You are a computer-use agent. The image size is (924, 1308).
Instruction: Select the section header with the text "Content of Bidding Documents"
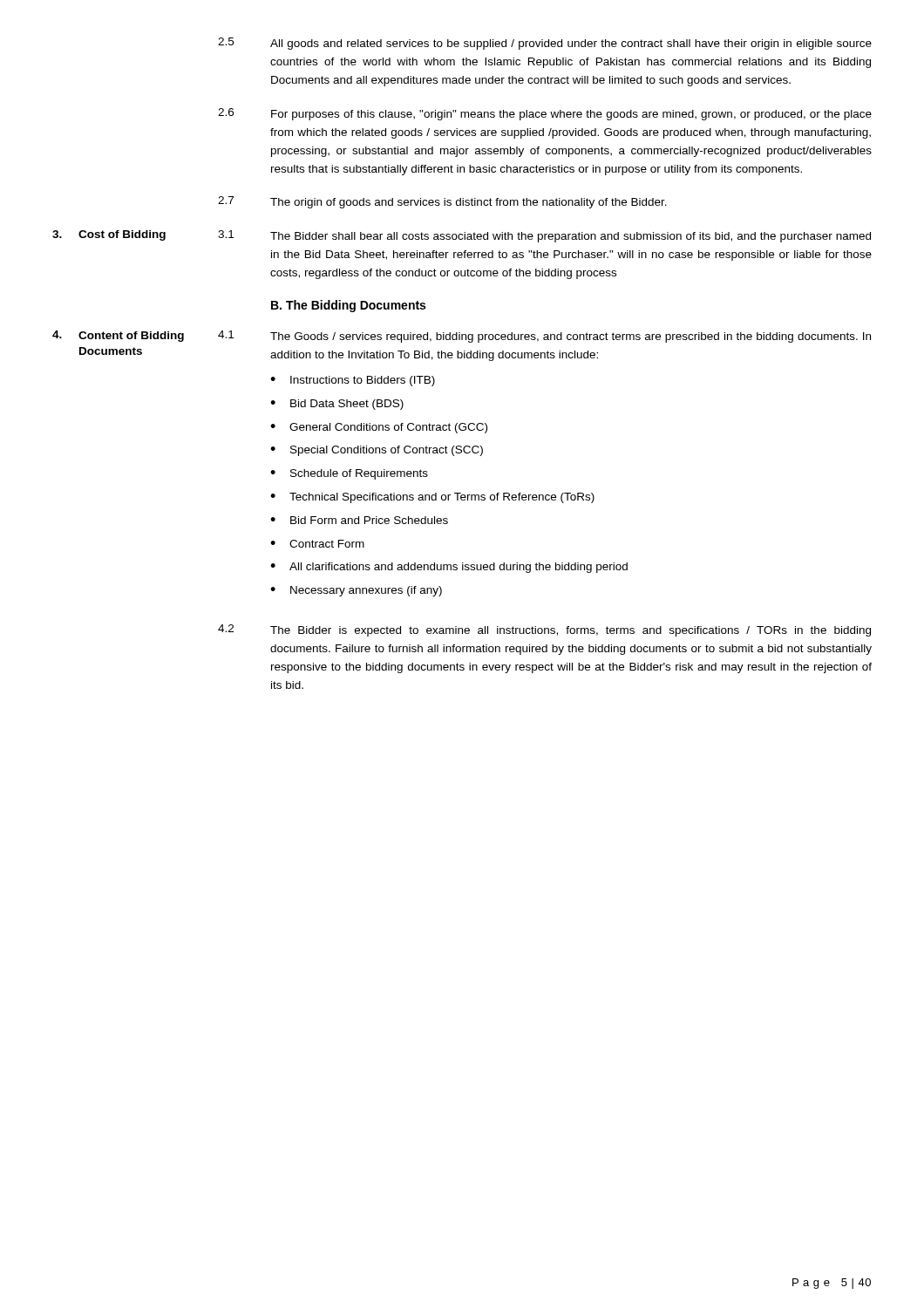[x=131, y=343]
